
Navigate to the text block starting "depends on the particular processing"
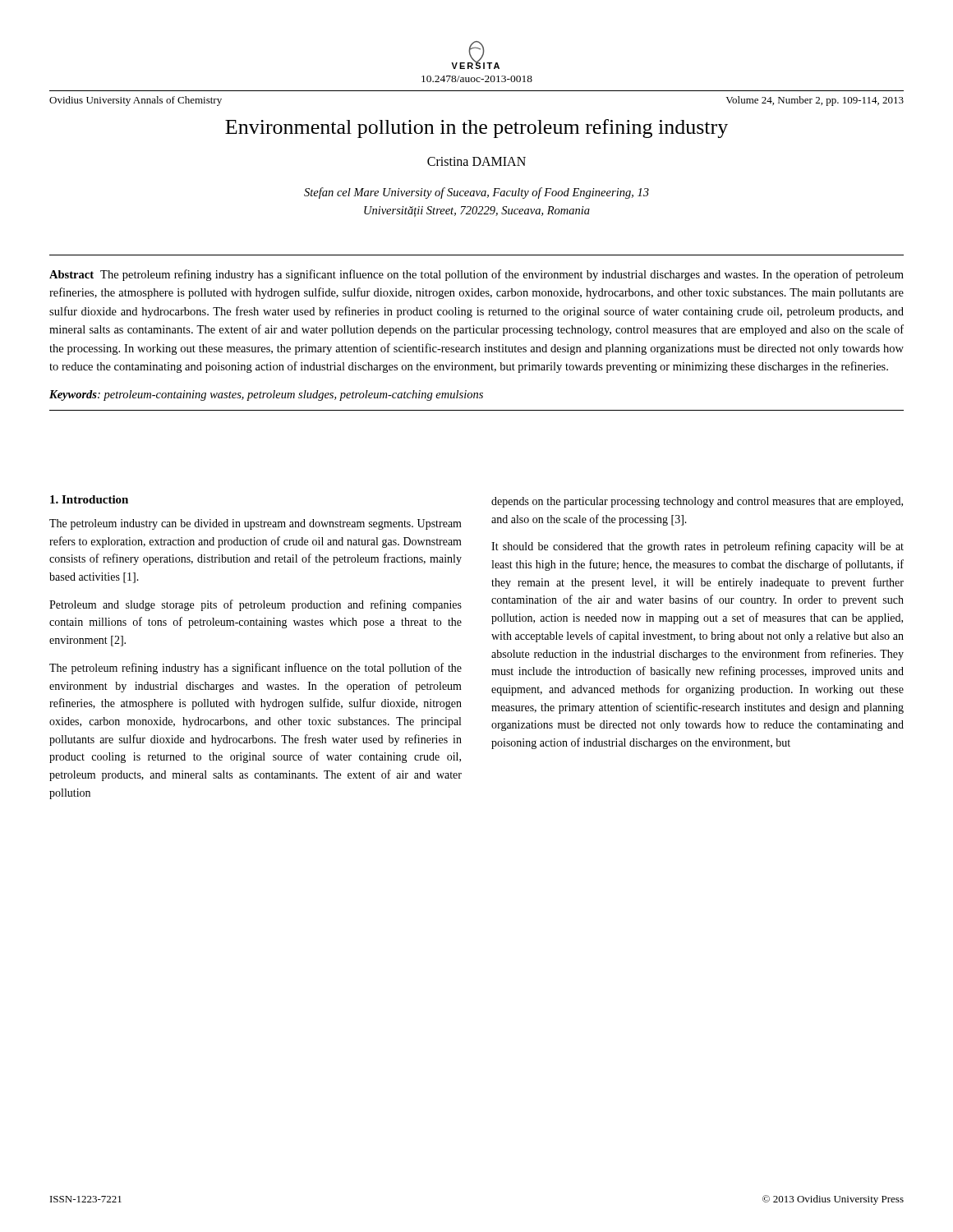tap(698, 510)
